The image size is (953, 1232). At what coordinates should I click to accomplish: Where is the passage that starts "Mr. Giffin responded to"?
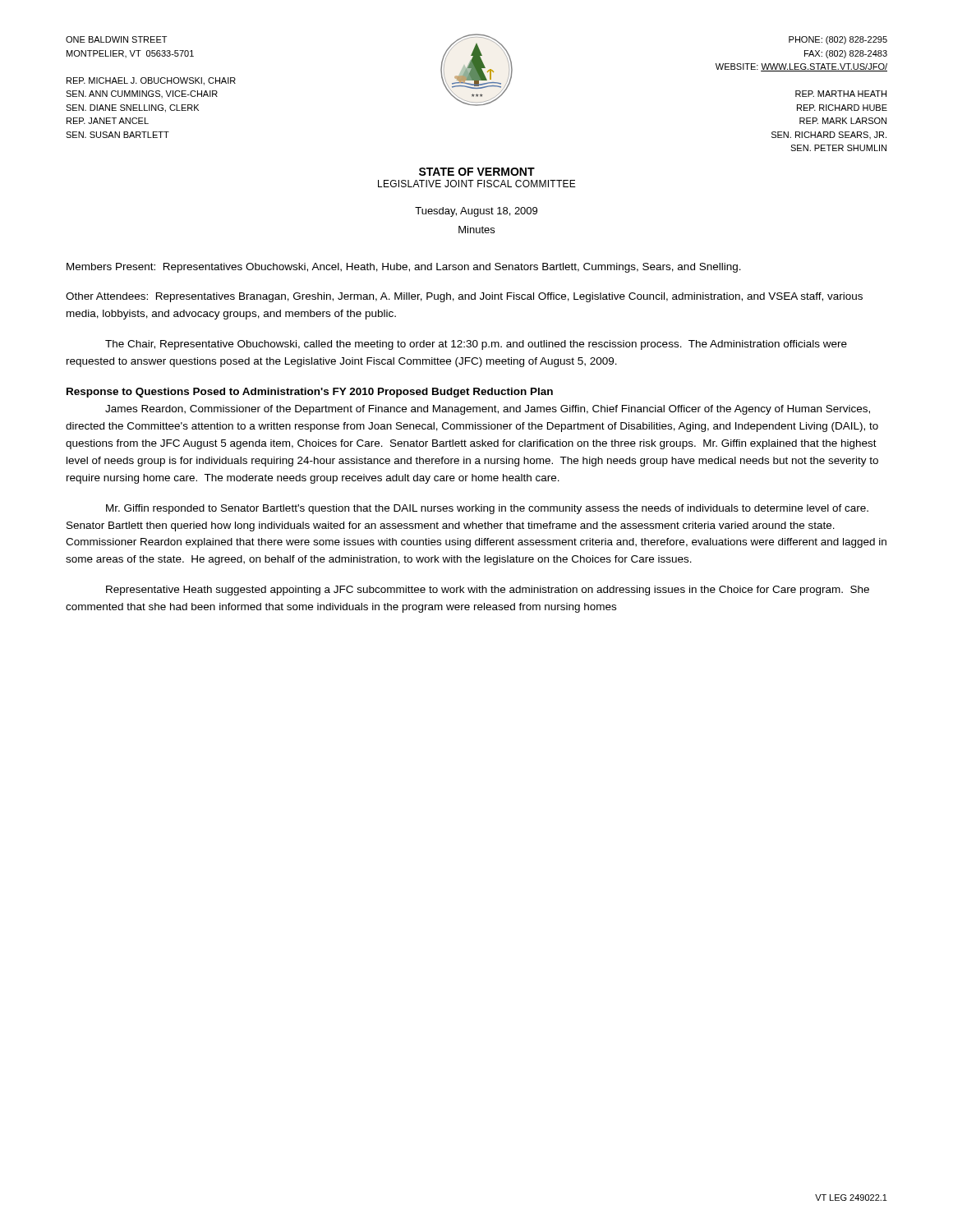tap(476, 533)
